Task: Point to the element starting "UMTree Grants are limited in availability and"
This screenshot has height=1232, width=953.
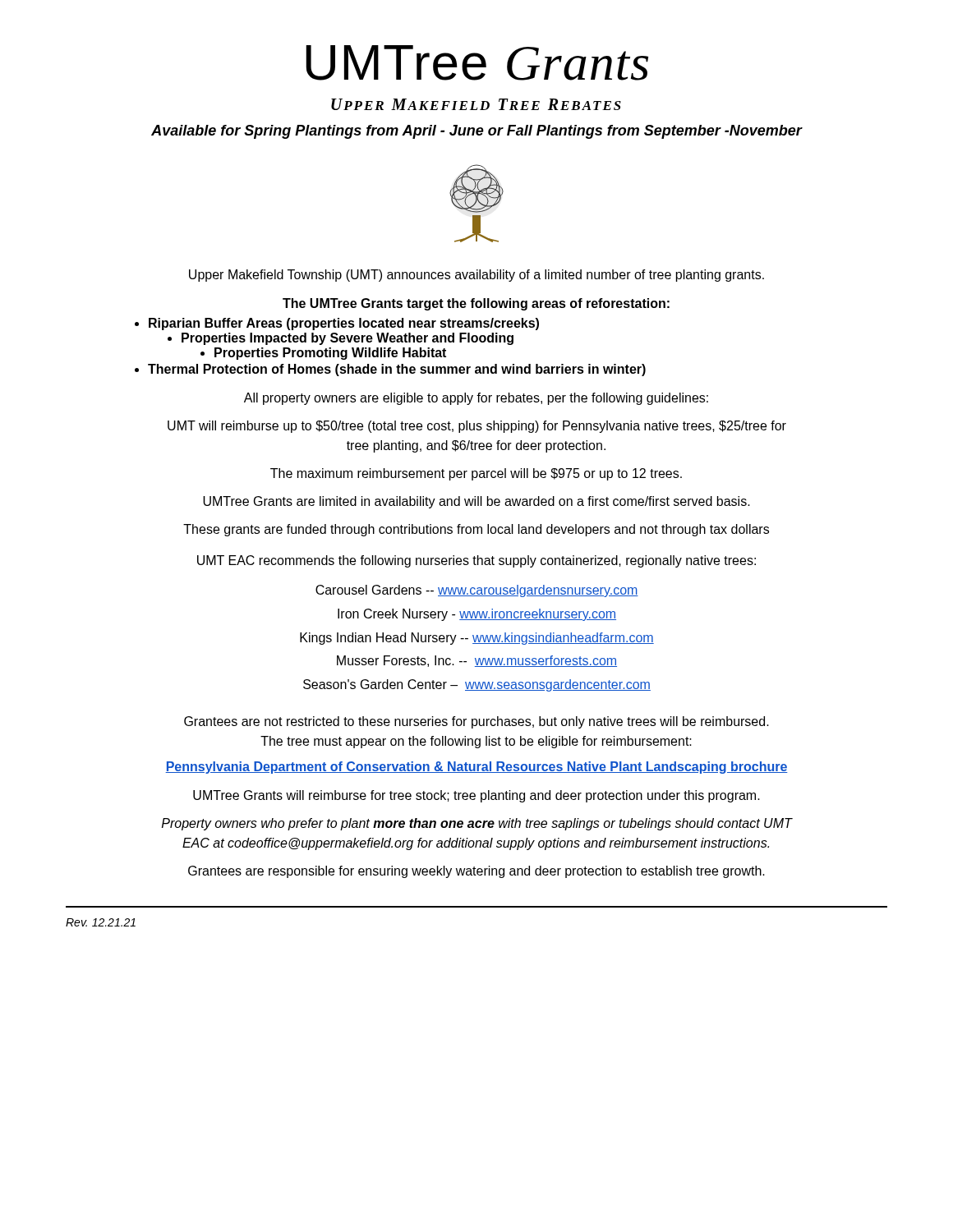Action: coord(476,501)
